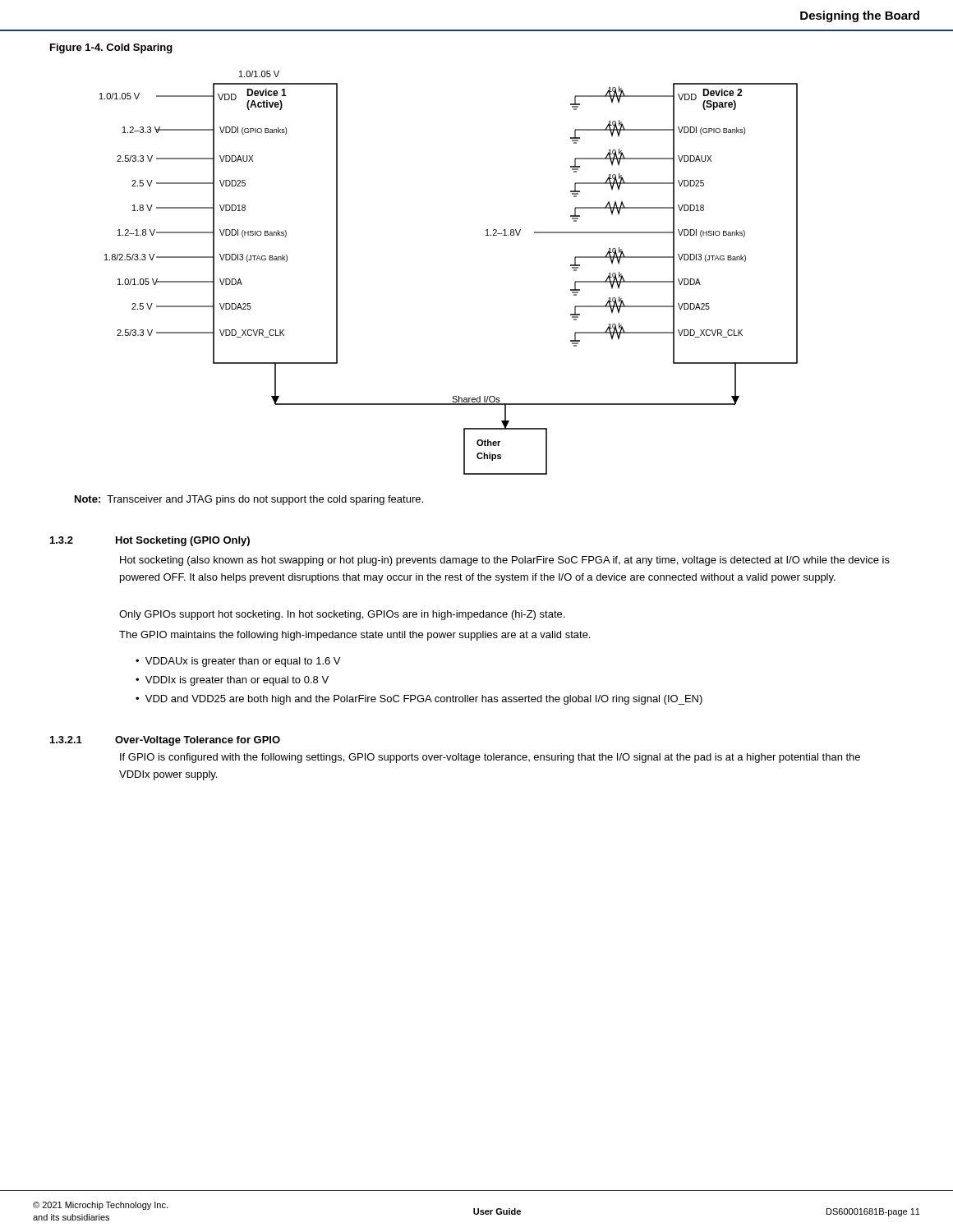
Task: Navigate to the block starting "Hot socketing (also known as hot swapping or"
Action: (x=504, y=568)
